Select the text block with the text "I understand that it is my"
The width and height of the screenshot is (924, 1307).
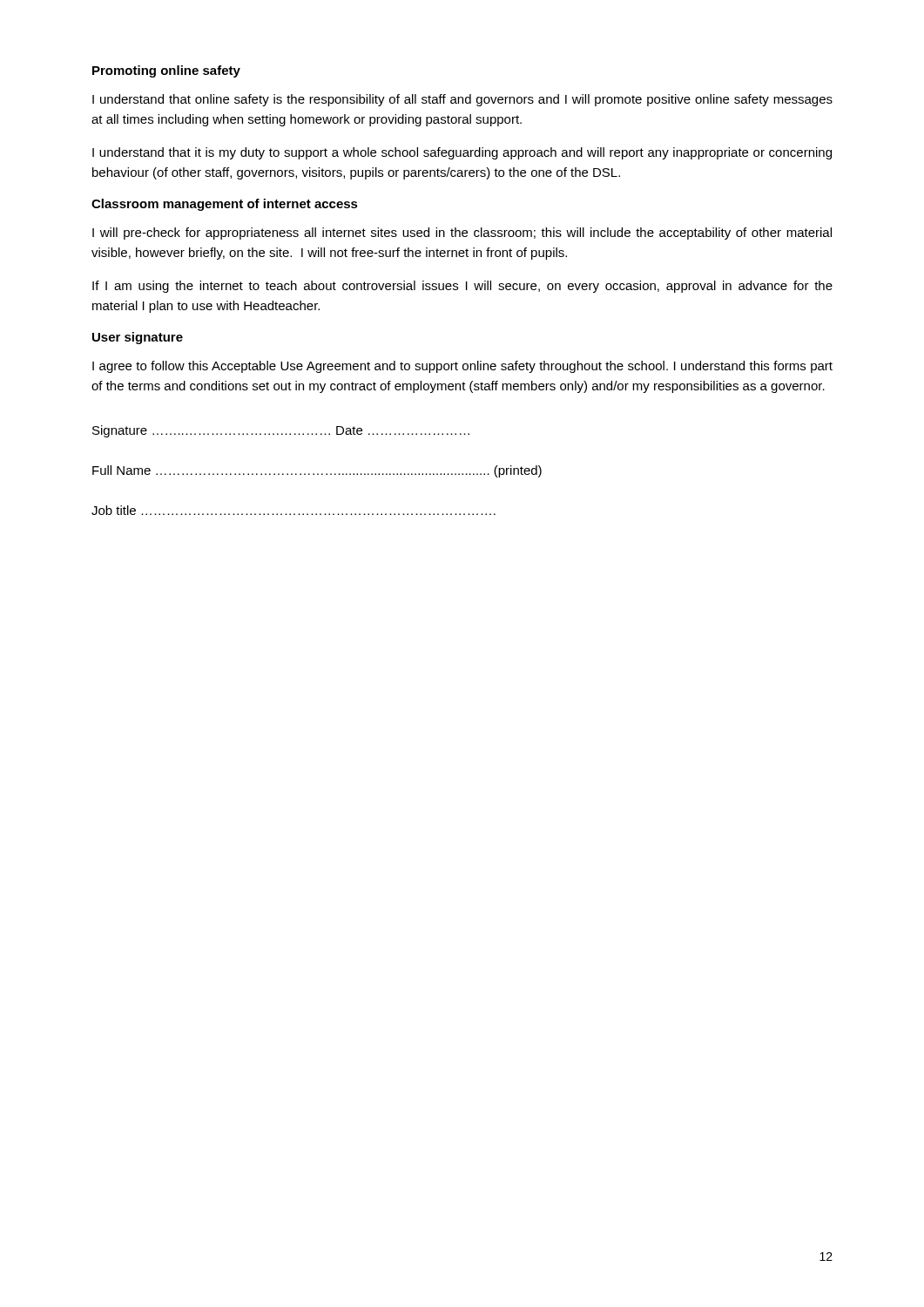pos(462,162)
